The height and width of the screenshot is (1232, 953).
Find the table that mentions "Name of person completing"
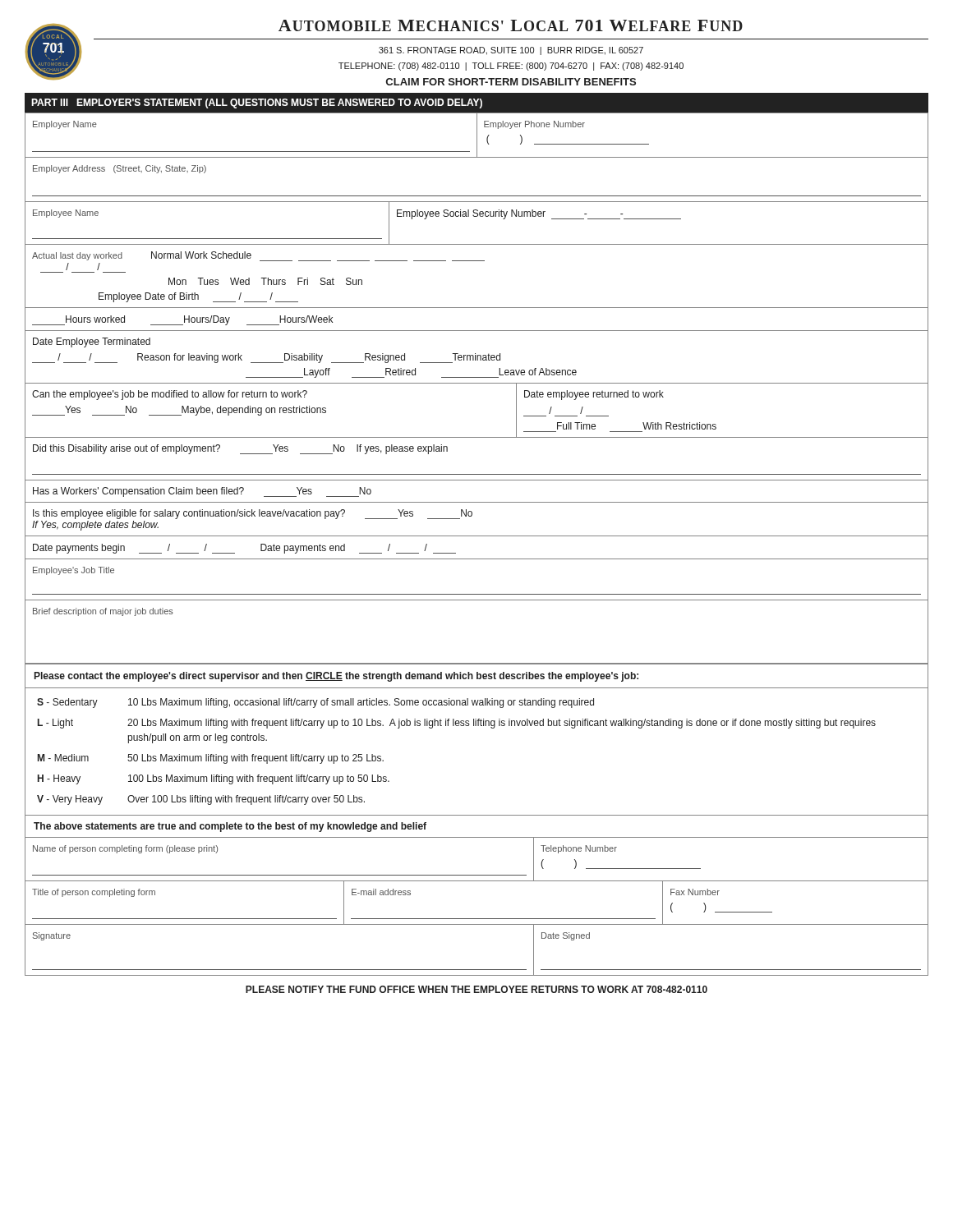[476, 907]
